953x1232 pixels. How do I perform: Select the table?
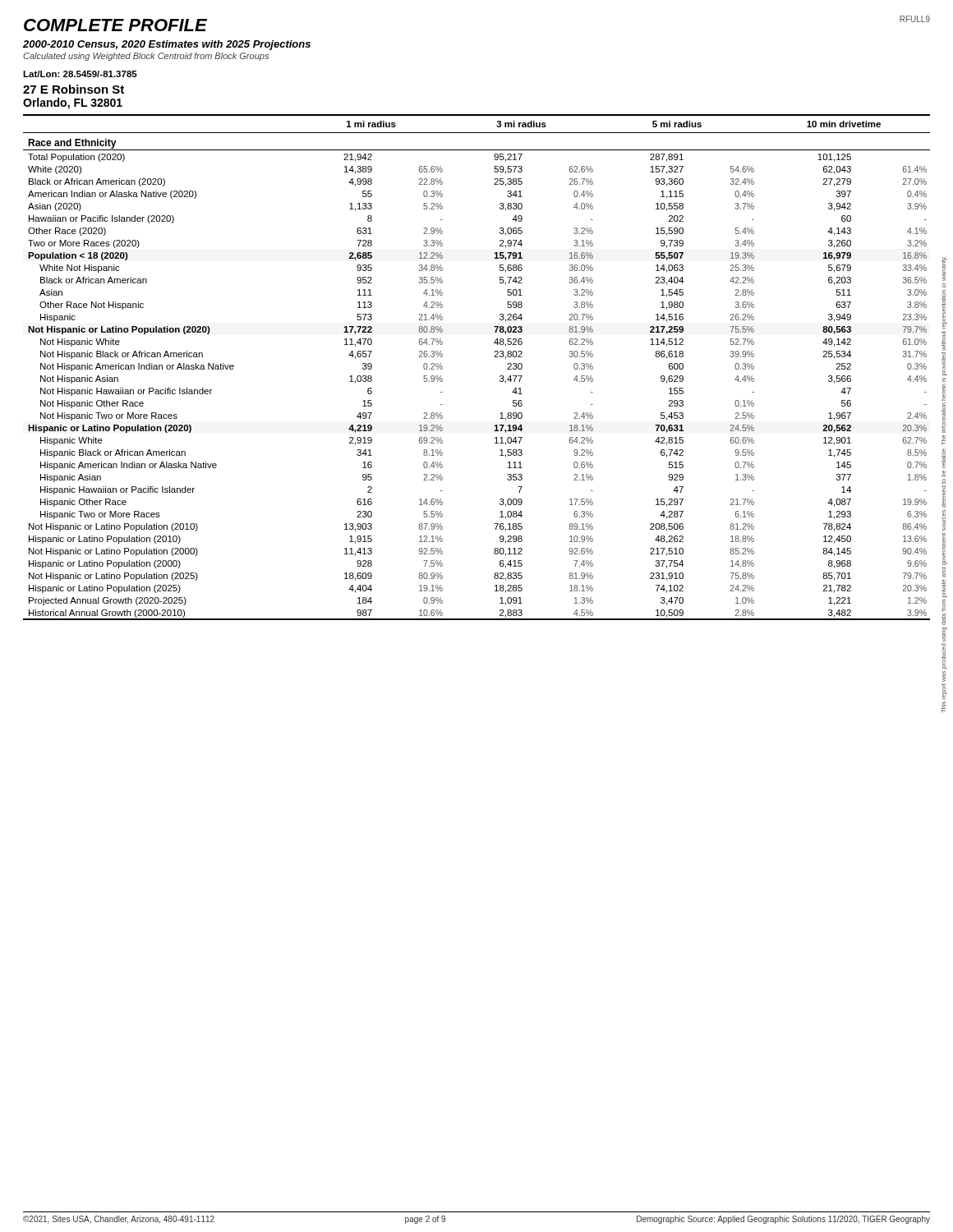click(476, 367)
